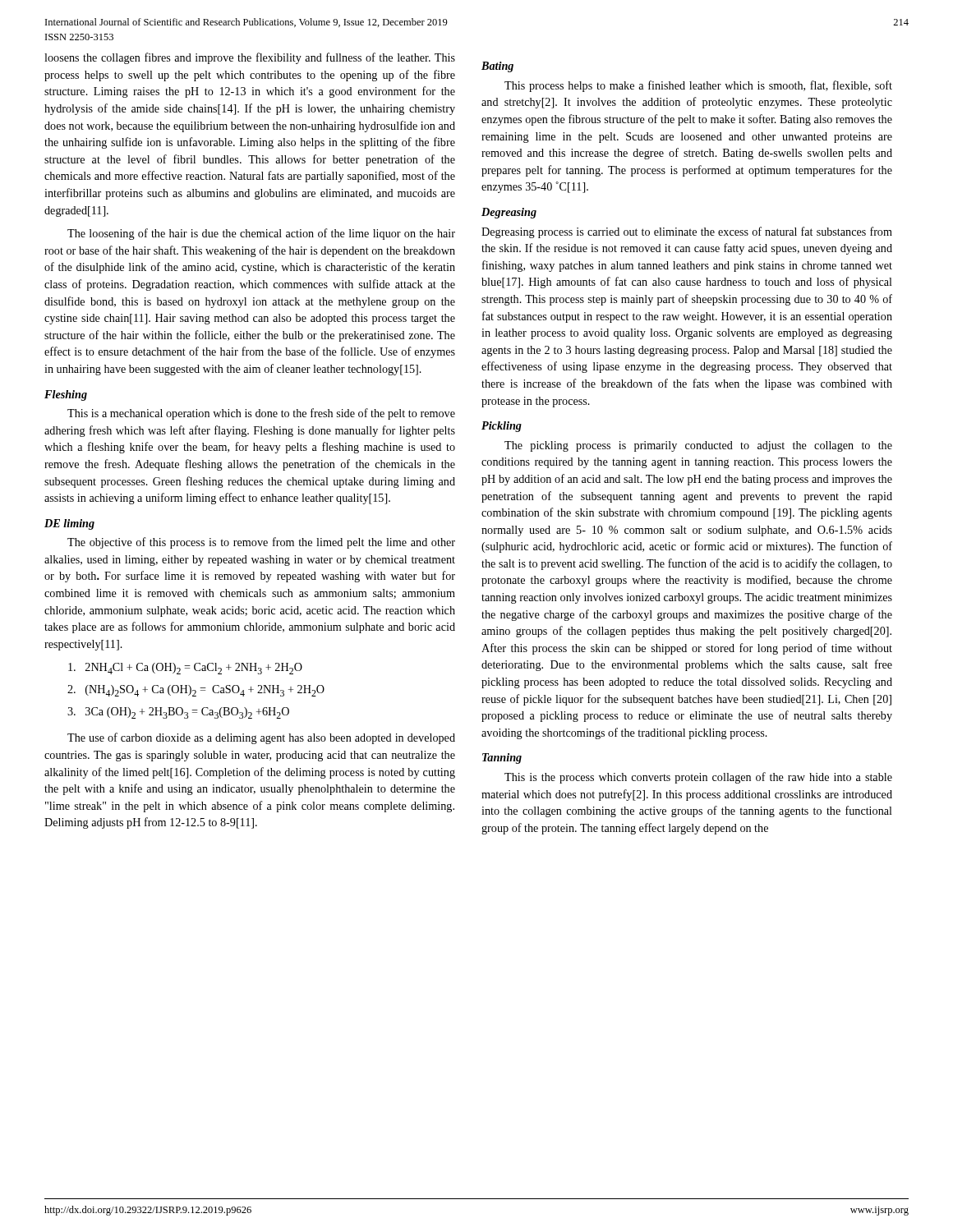This screenshot has height=1232, width=953.
Task: Locate the passage starting "2. (NH4)2SO4 + Ca (OH)2"
Action: pyautogui.click(x=261, y=691)
